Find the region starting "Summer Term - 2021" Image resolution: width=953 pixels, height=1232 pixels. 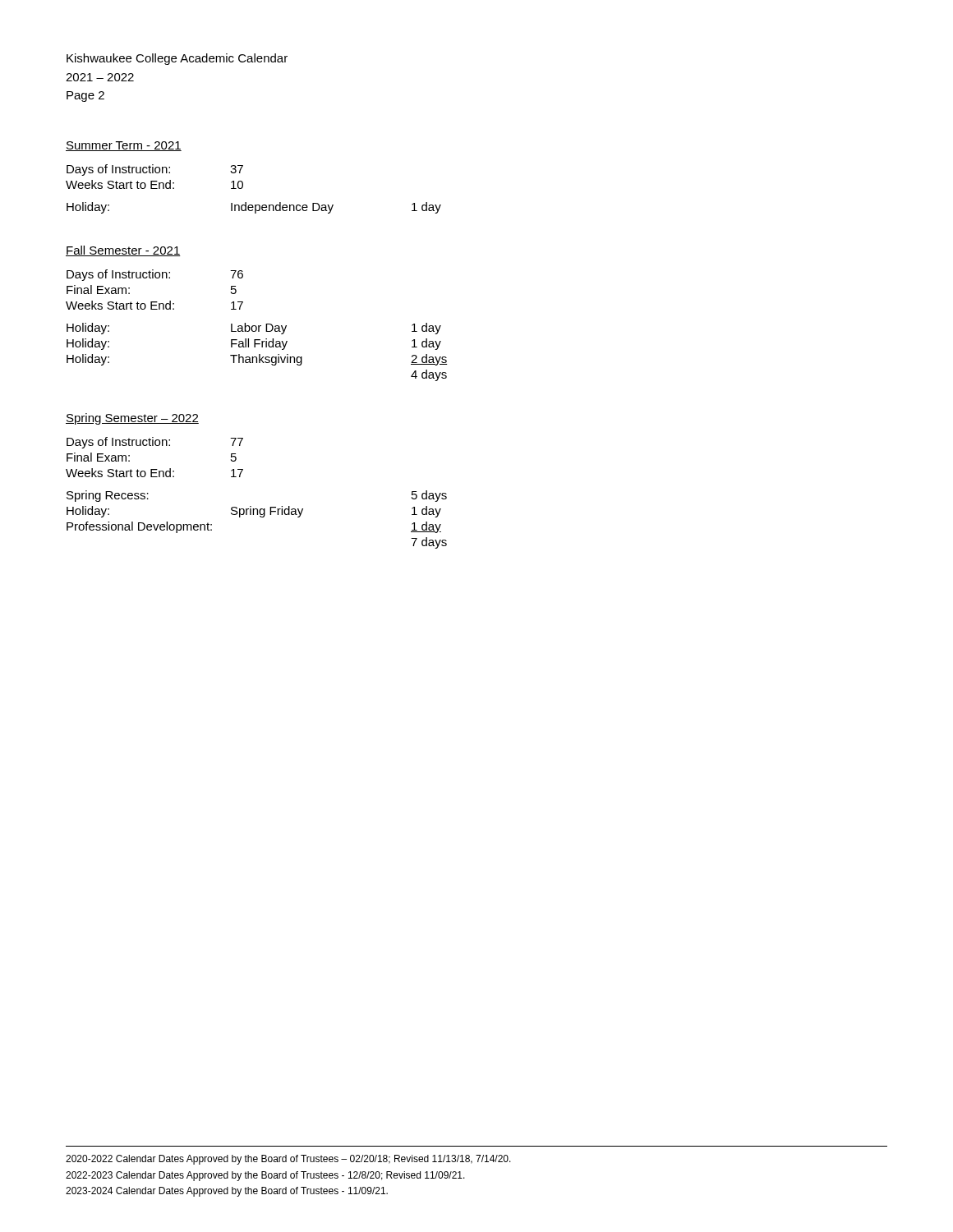click(x=124, y=145)
